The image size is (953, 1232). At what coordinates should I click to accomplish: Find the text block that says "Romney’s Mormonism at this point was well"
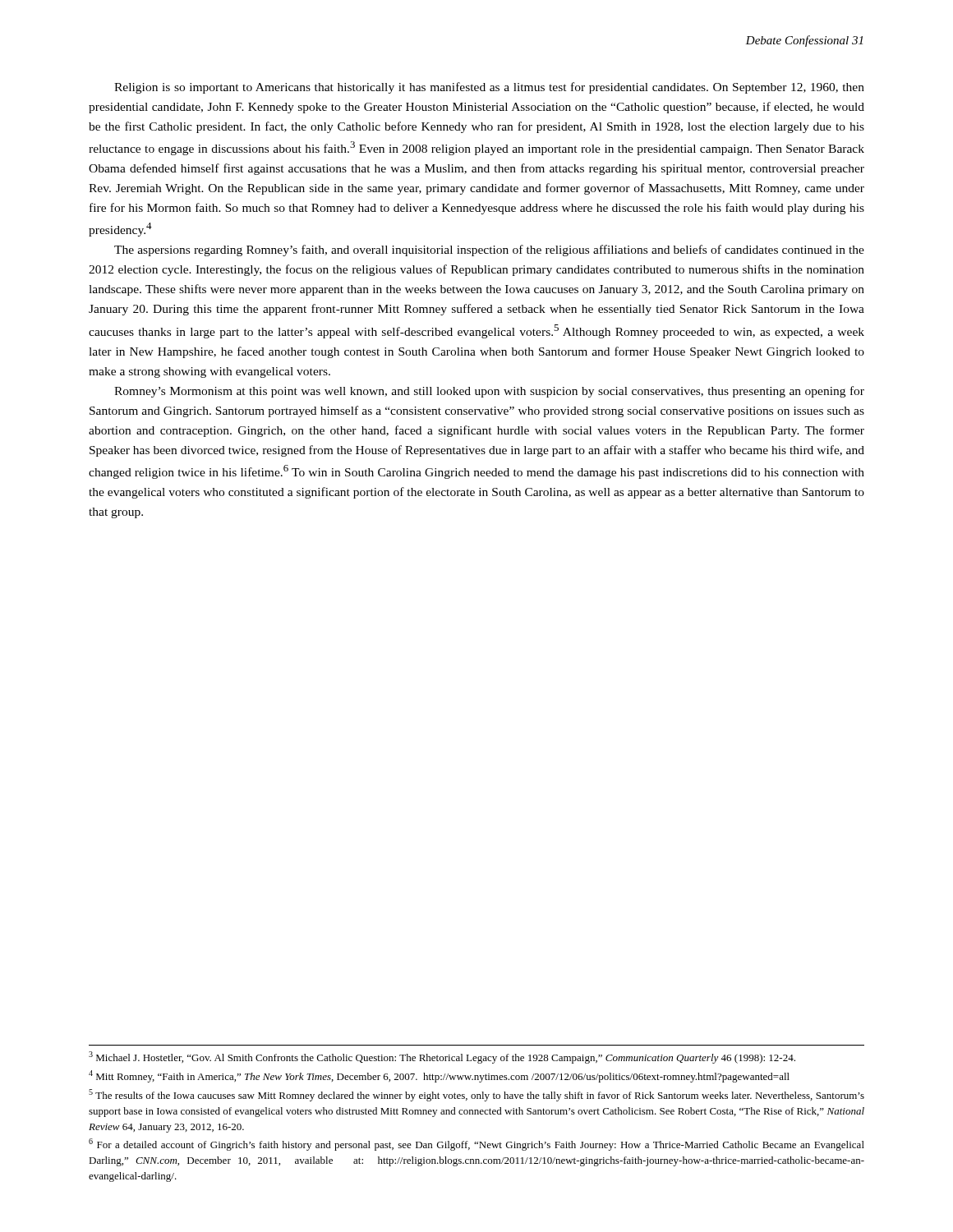(476, 451)
